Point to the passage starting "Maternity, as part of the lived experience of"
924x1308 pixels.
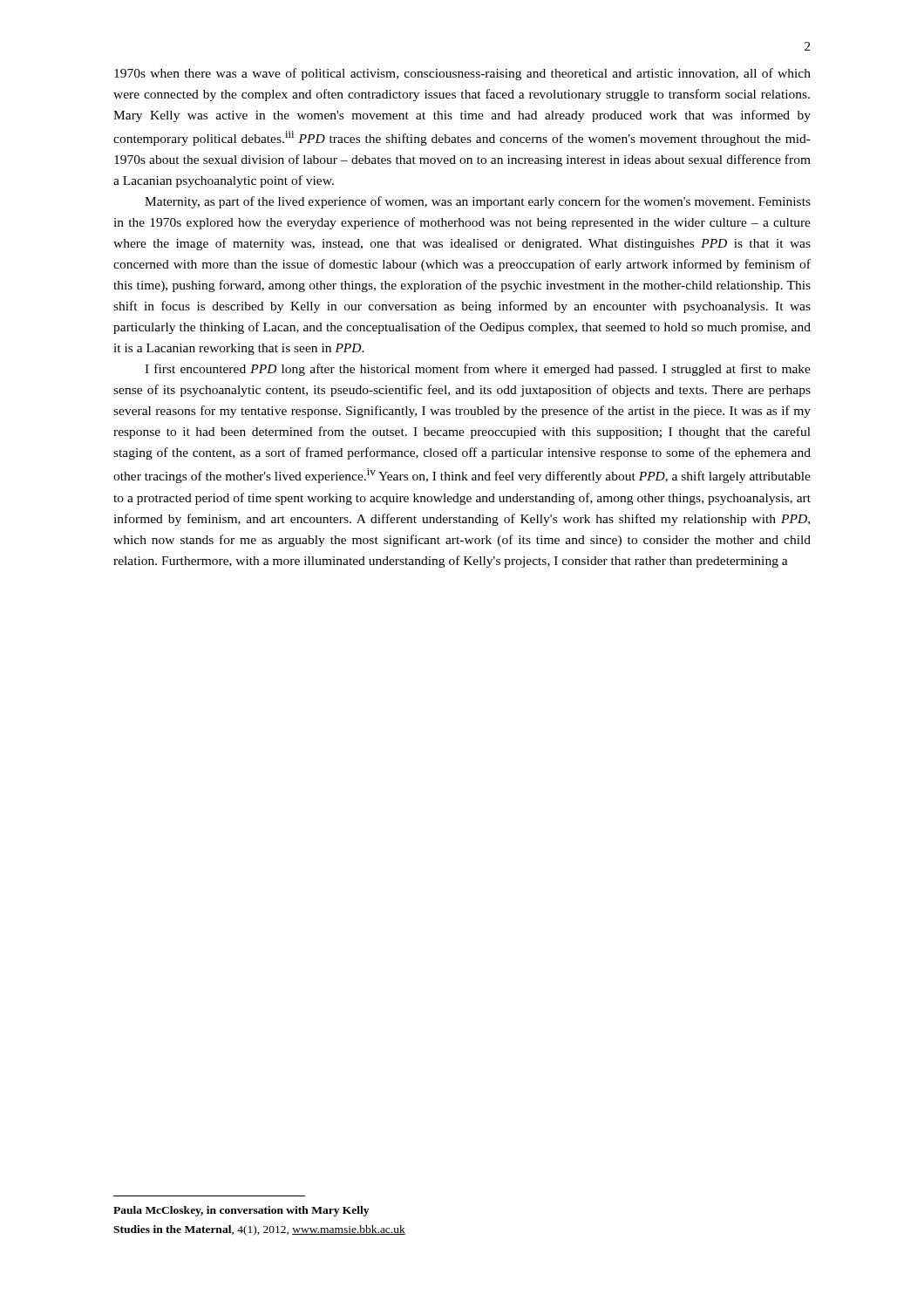click(x=462, y=275)
